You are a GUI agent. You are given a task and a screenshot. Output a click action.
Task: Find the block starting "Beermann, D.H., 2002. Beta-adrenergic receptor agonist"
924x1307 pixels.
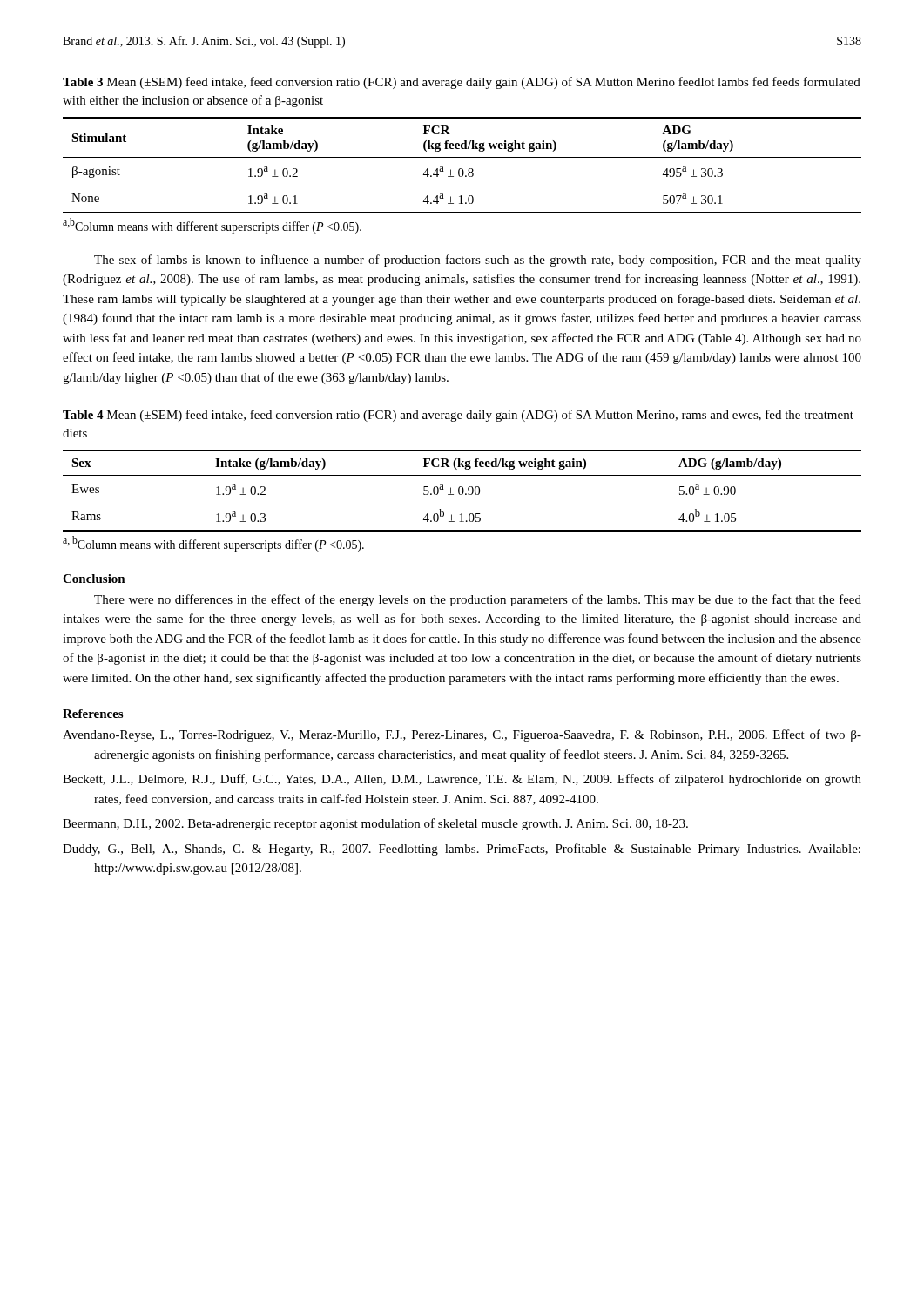(x=376, y=824)
